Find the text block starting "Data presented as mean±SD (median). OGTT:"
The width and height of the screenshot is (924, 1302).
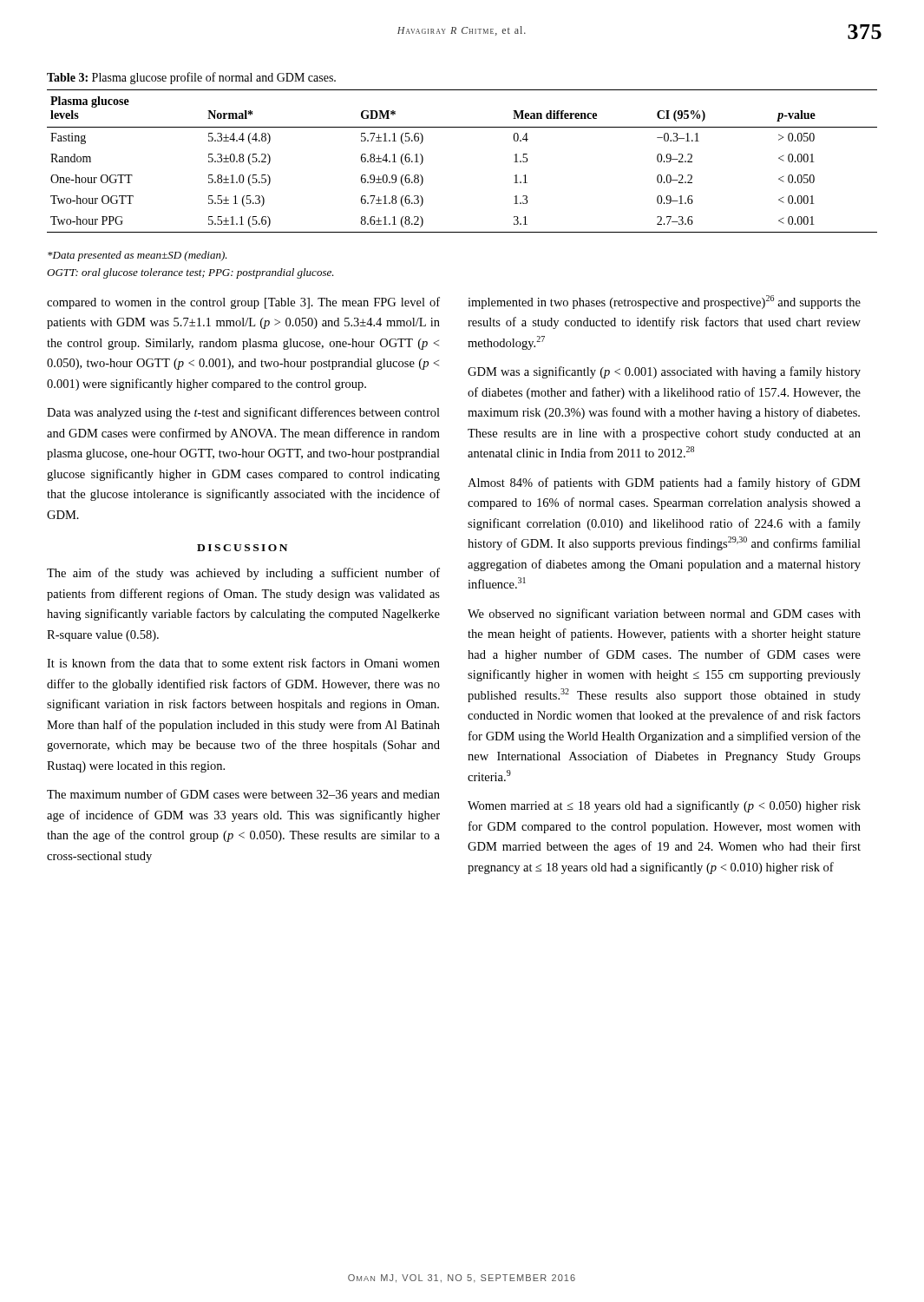(191, 263)
